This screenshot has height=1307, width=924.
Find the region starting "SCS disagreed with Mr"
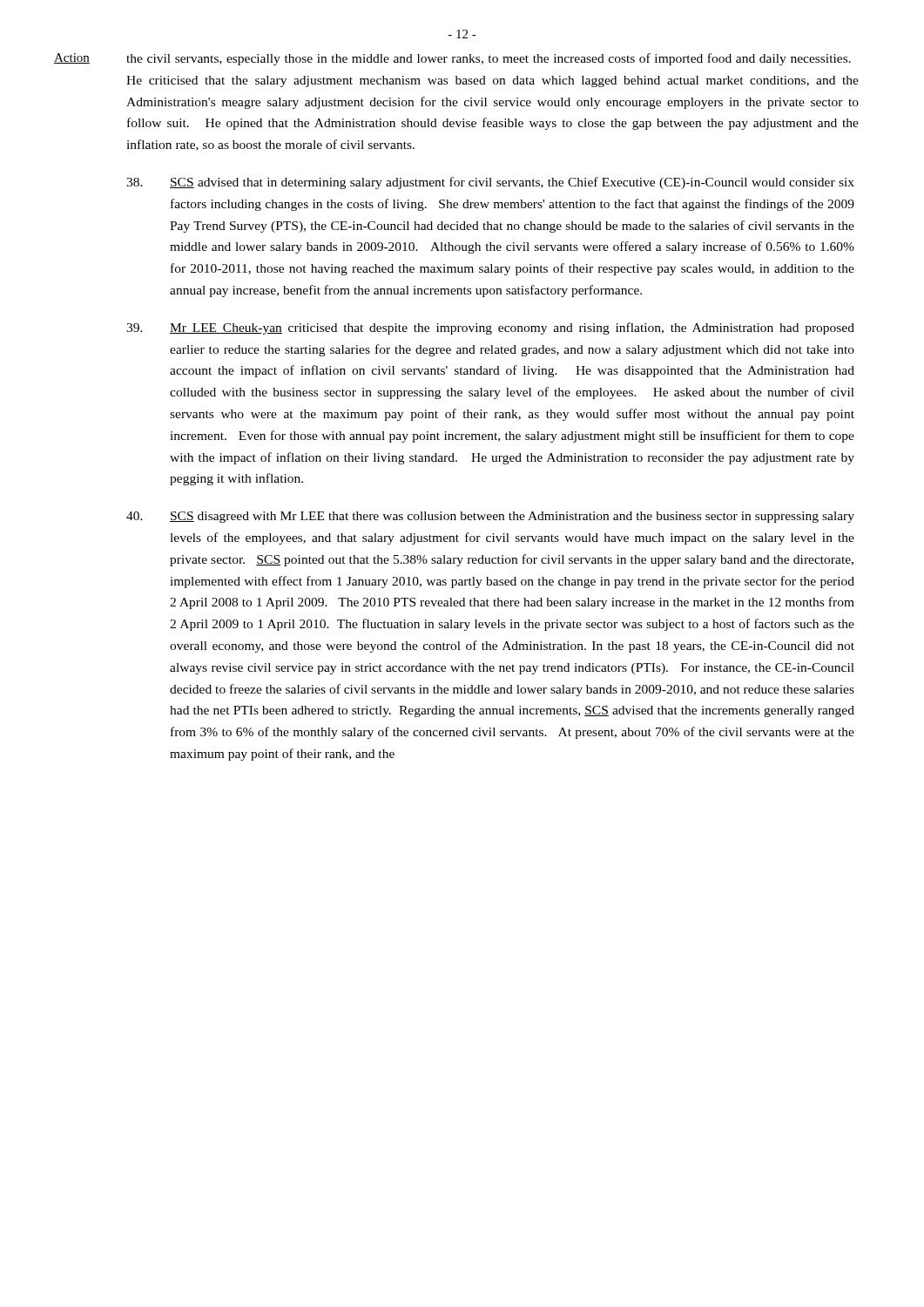click(x=490, y=635)
